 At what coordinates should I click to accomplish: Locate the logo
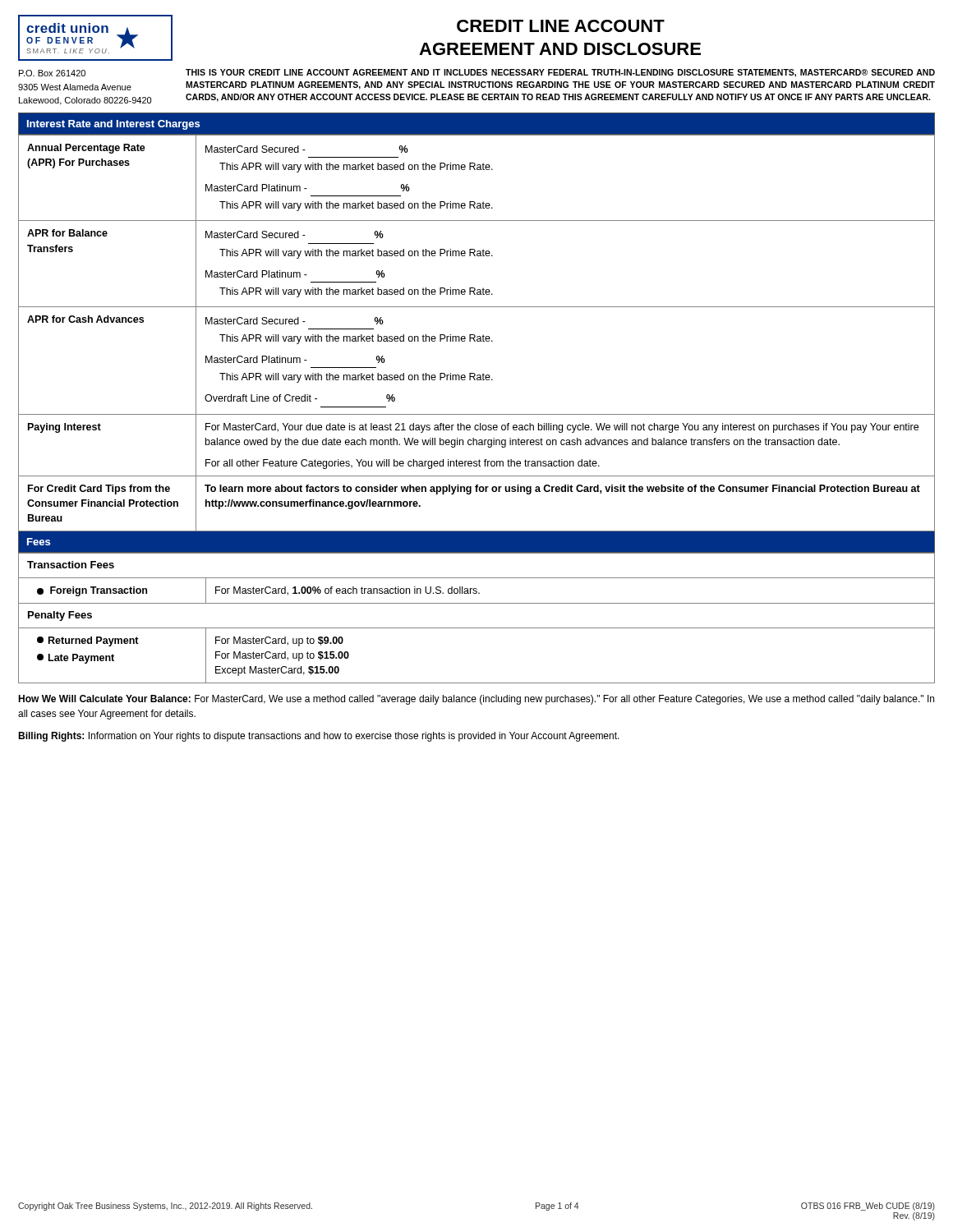[x=95, y=61]
